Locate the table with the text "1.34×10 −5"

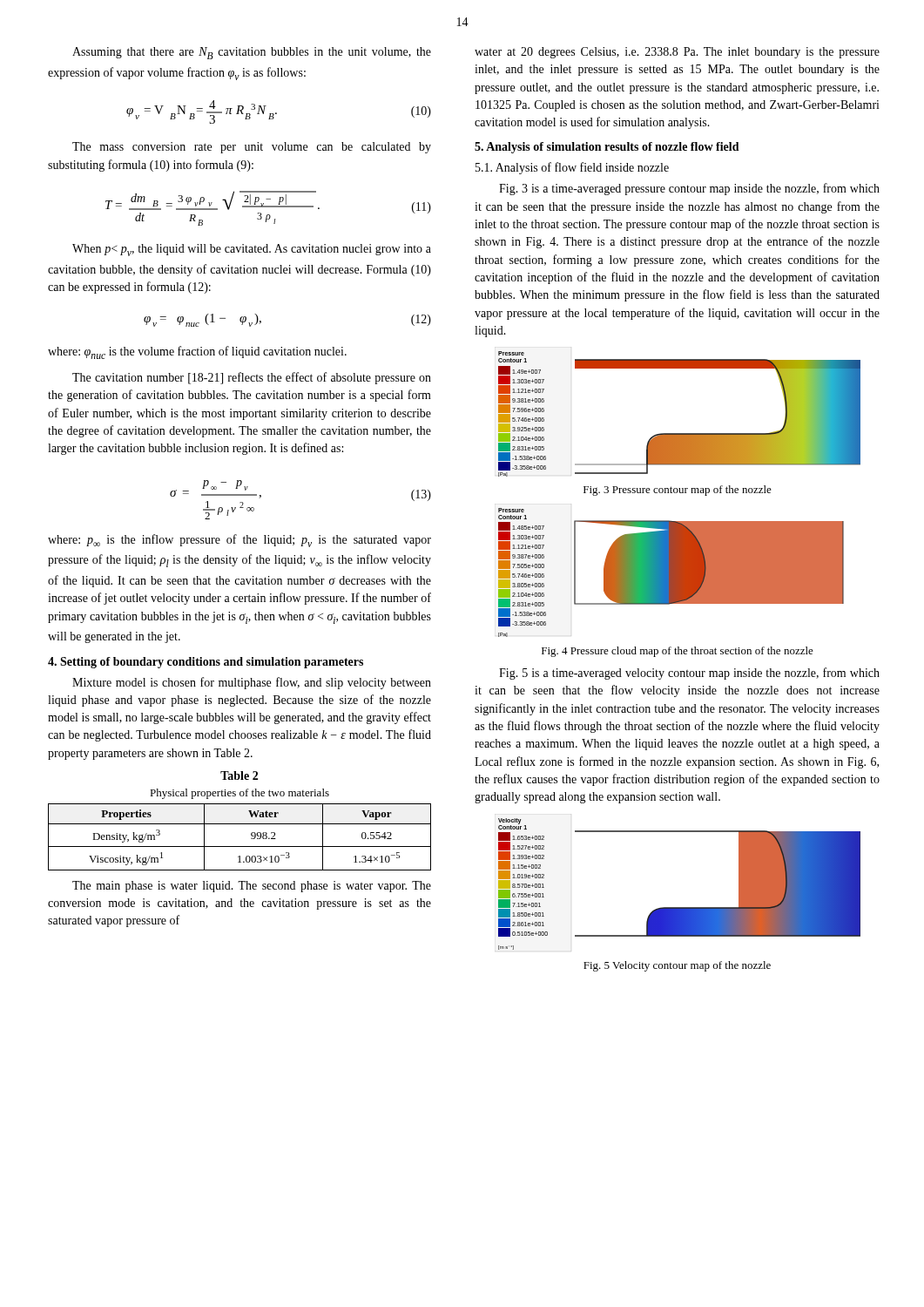(x=239, y=837)
